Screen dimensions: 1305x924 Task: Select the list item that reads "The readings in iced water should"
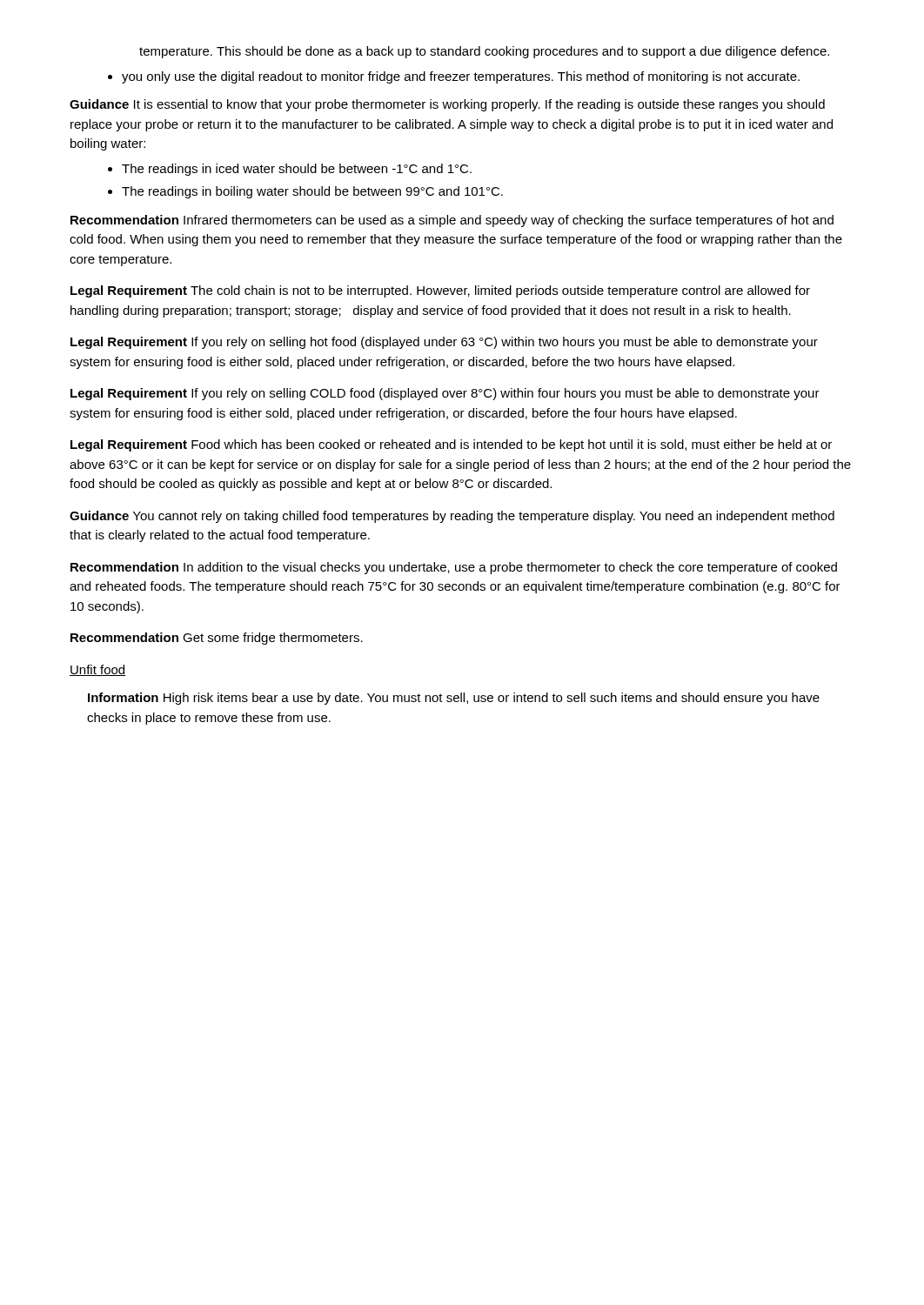point(297,168)
